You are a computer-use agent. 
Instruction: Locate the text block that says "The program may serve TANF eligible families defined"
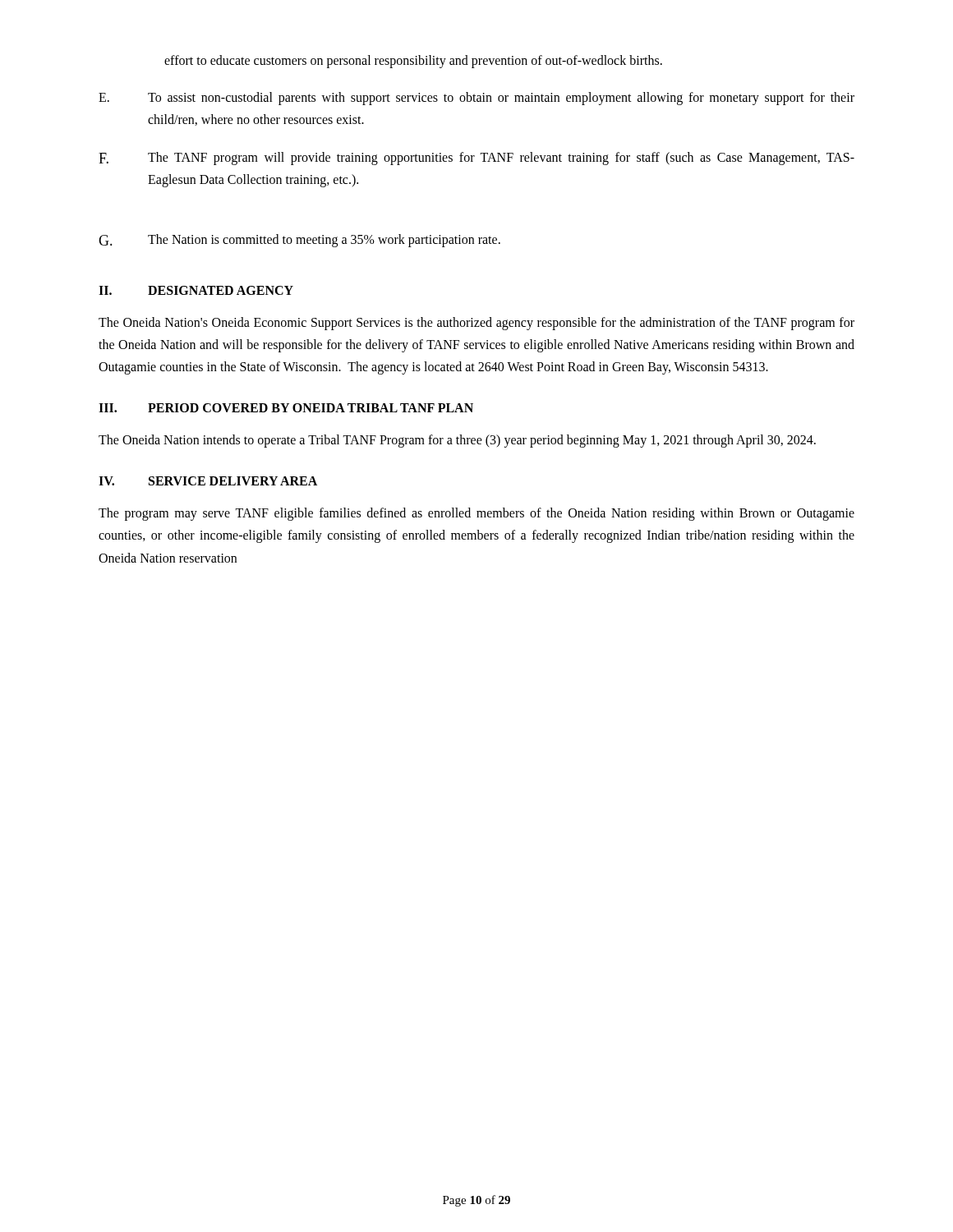tap(476, 535)
